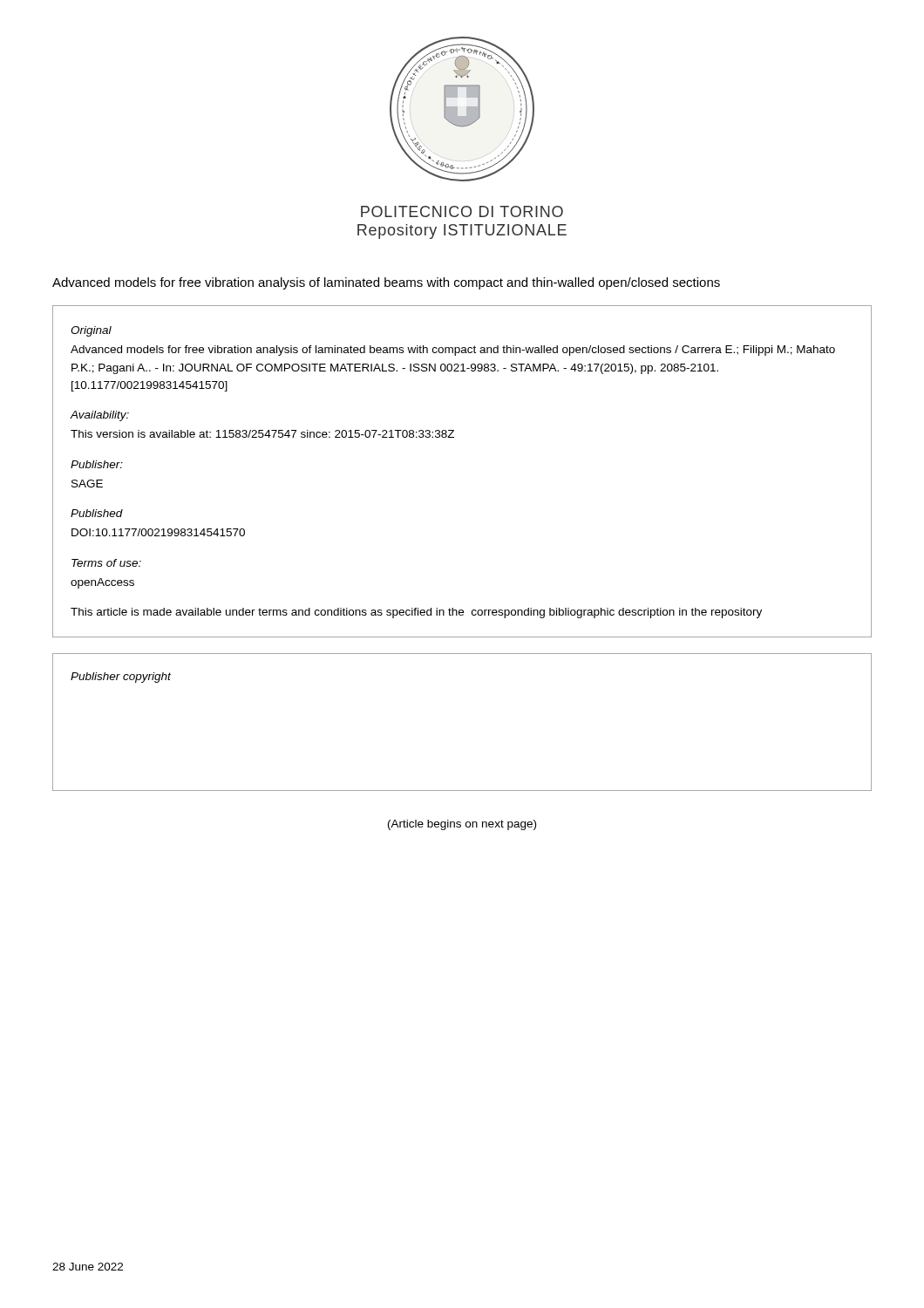This screenshot has width=924, height=1308.
Task: Find the text with the text "Publisher copyright"
Action: coord(121,676)
